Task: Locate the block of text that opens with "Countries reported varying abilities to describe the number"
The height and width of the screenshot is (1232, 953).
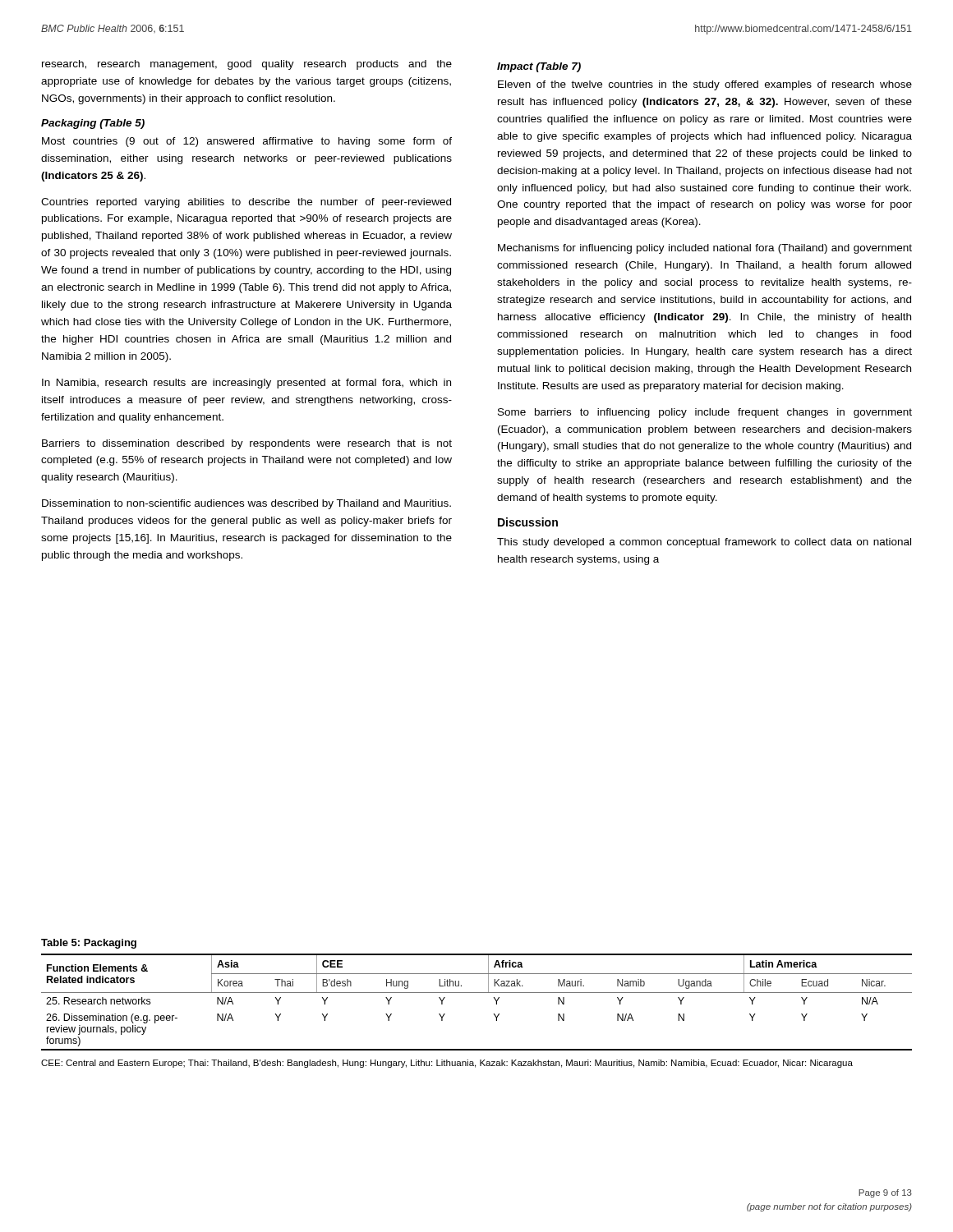Action: coord(246,279)
